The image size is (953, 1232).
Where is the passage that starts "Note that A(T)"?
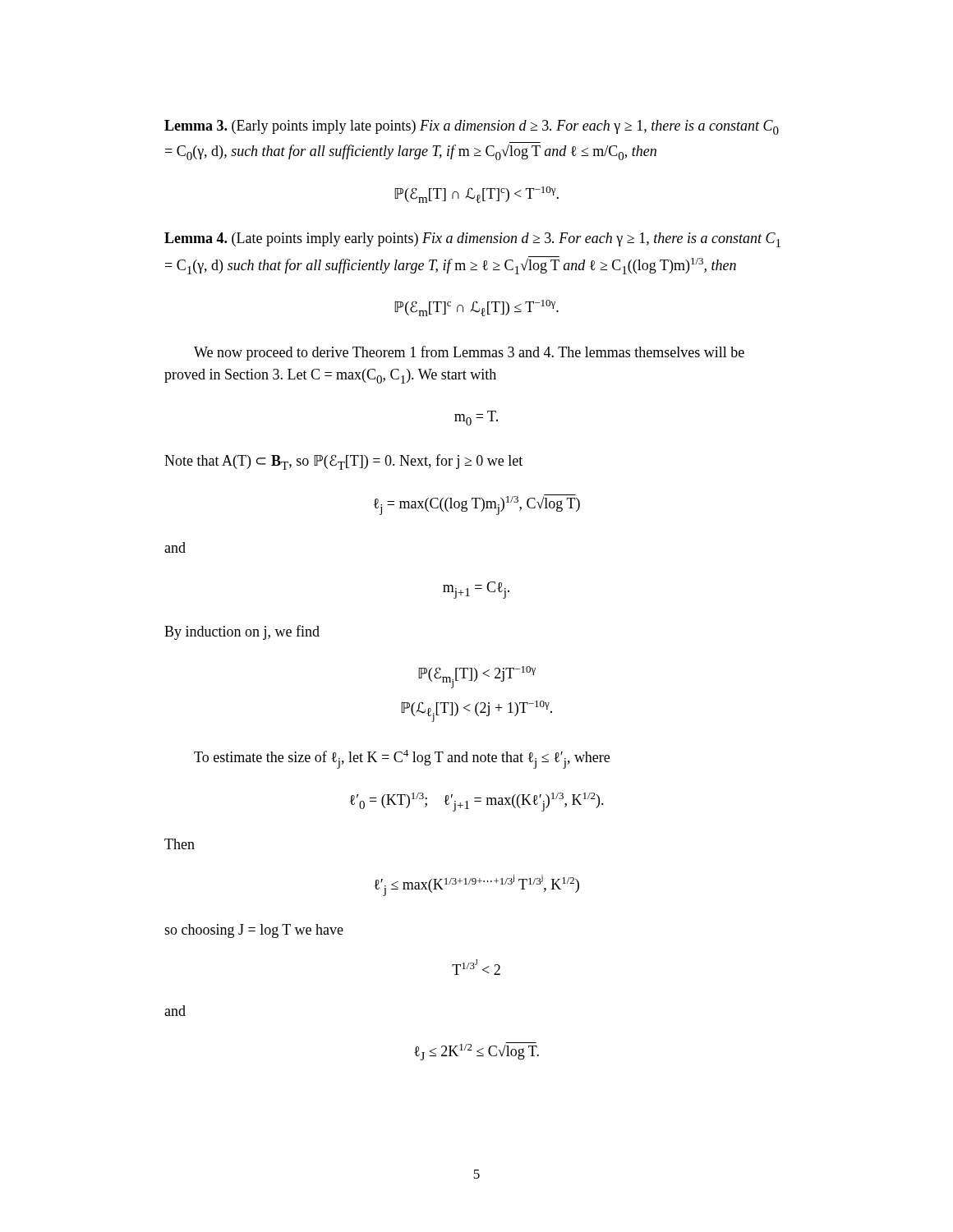coord(344,463)
